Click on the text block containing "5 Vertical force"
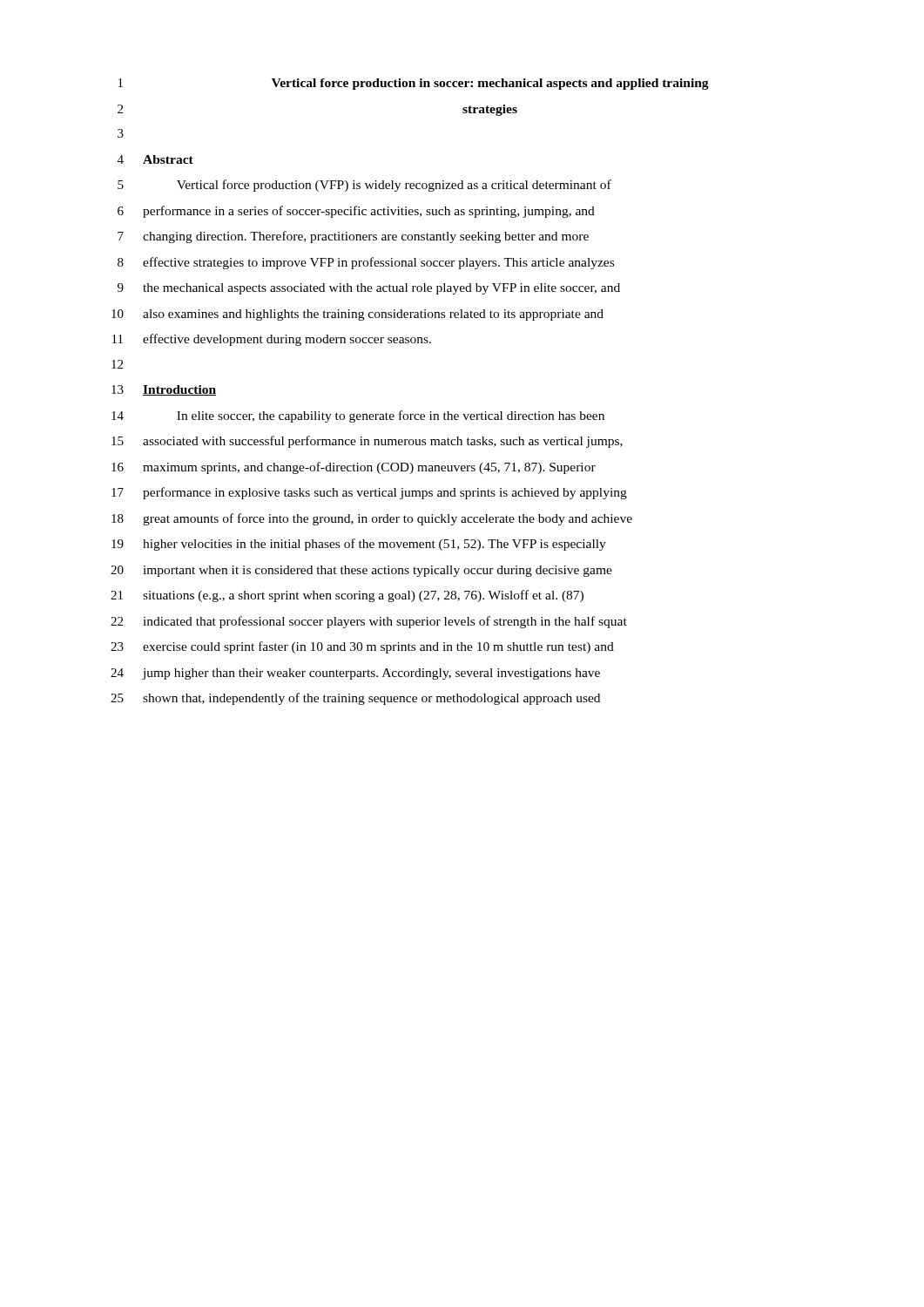The image size is (924, 1307). [462, 262]
